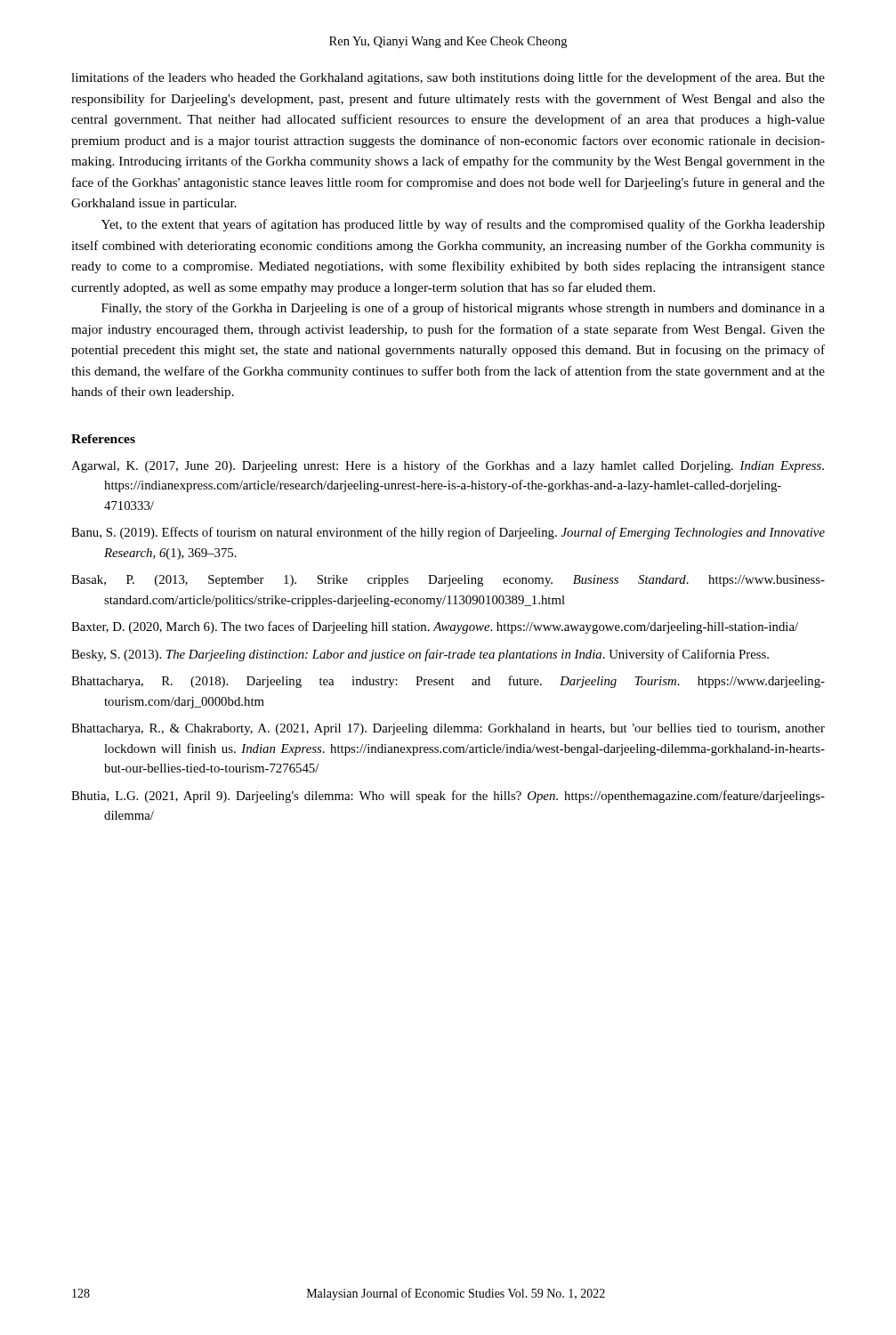Click on the text block starting "Besky, S. (2013). The Darjeeling distinction: Labor"
The width and height of the screenshot is (896, 1335).
click(x=420, y=654)
